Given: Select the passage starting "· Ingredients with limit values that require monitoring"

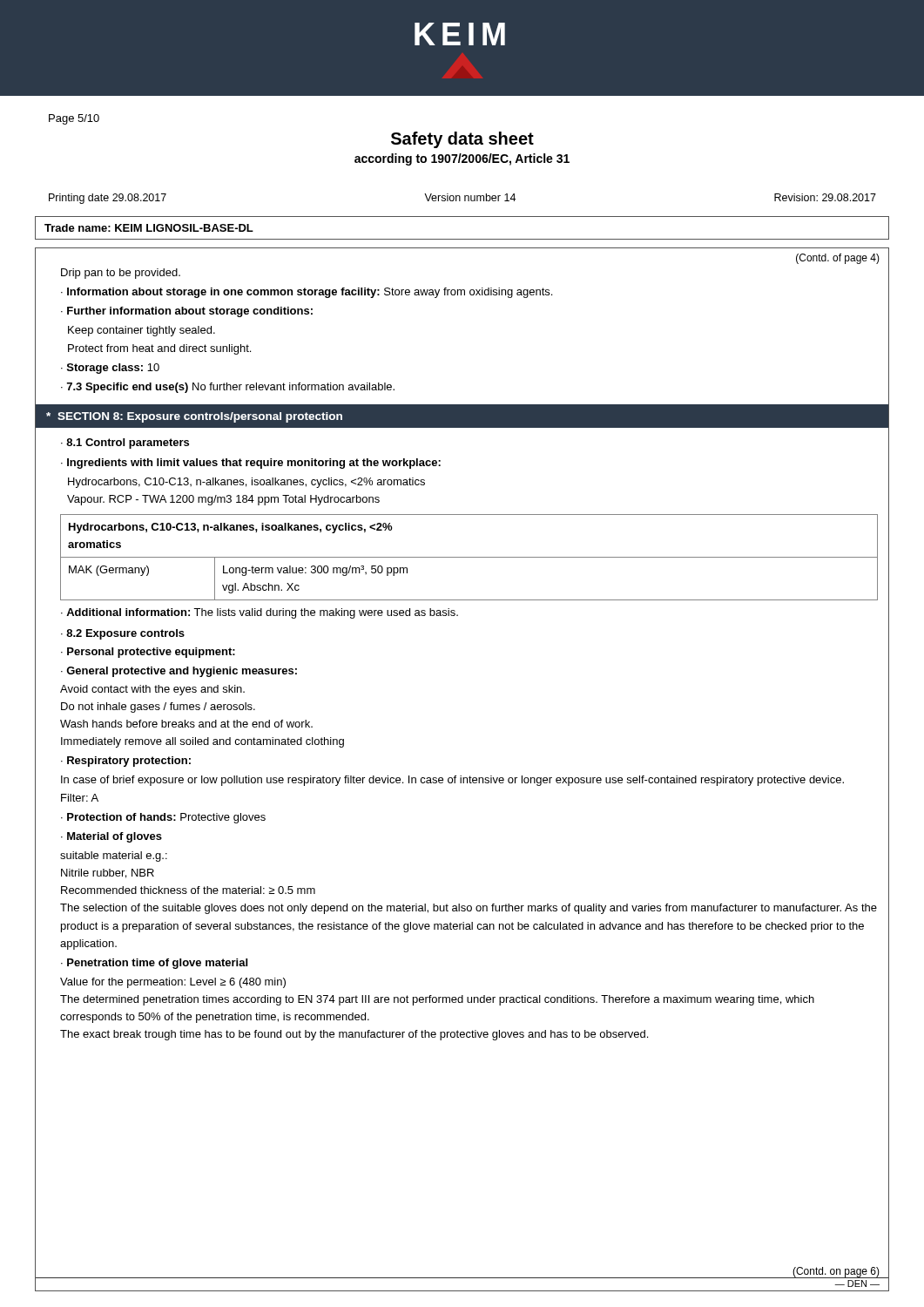Looking at the screenshot, I should [x=251, y=462].
